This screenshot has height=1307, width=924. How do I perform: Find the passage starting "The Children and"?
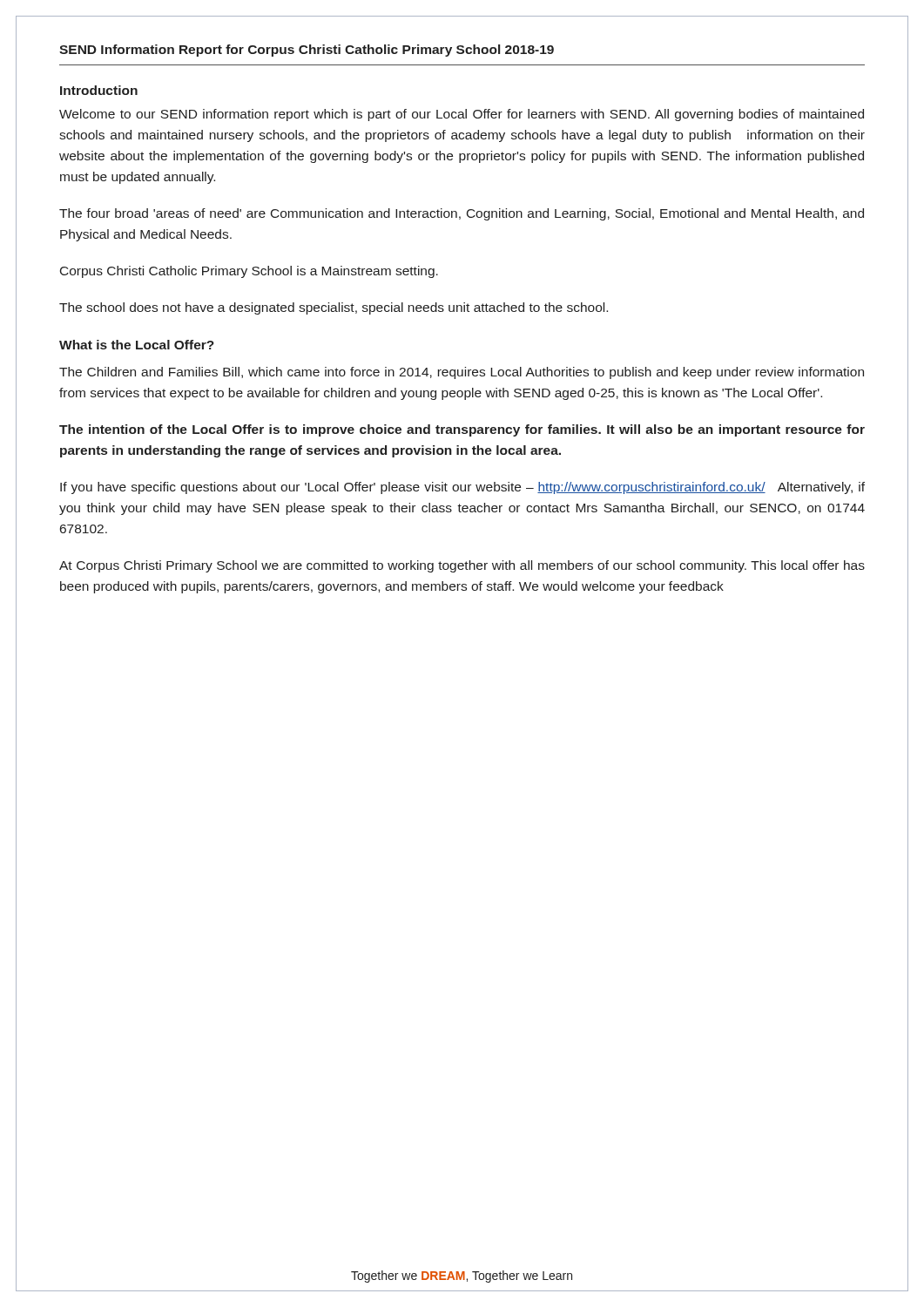coord(462,382)
